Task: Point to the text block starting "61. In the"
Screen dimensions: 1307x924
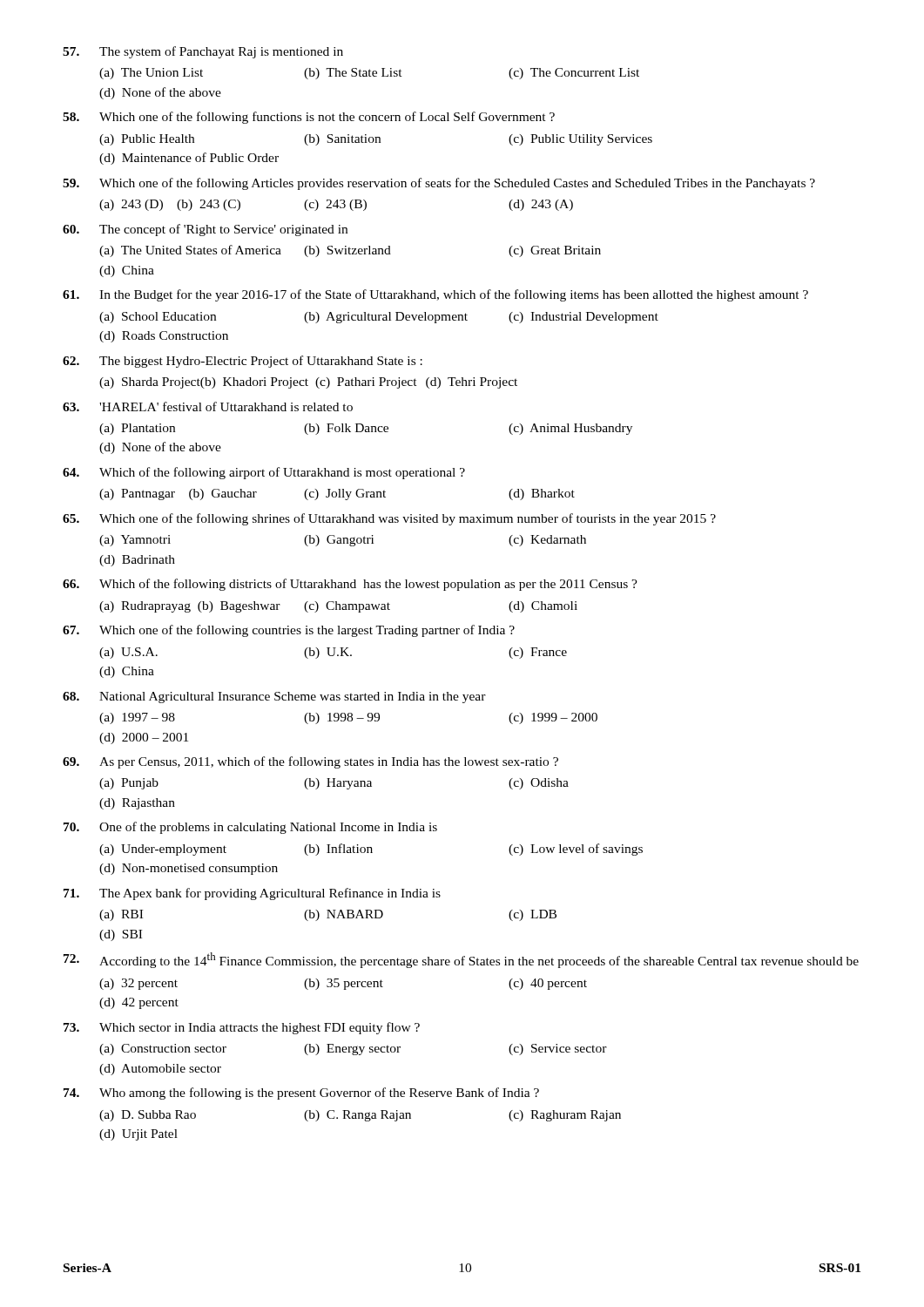Action: [x=462, y=315]
